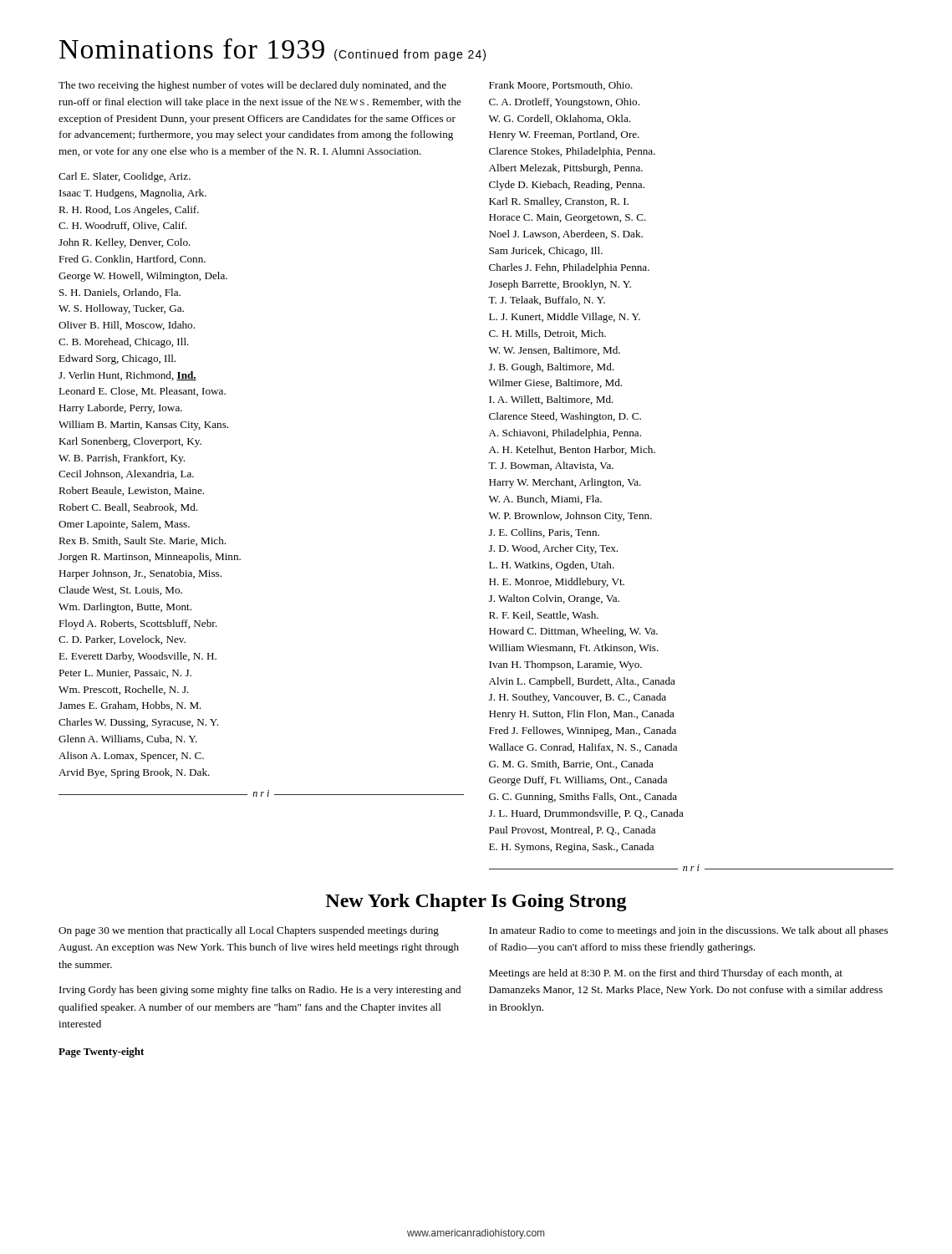Locate the text block starting "Cecil Johnson, Alexandria, La."

(126, 474)
